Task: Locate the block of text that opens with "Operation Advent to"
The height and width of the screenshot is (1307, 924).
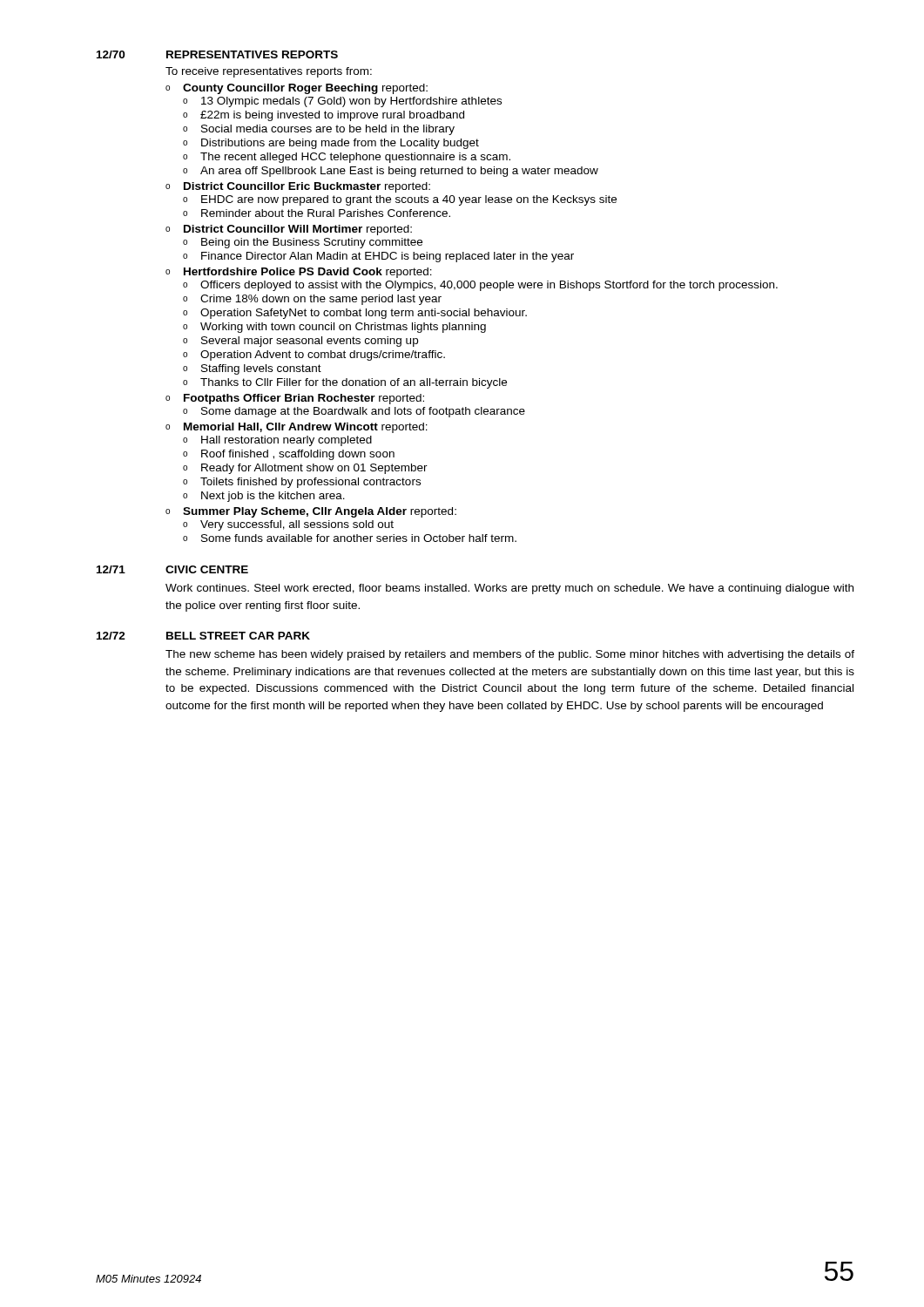Action: pyautogui.click(x=323, y=354)
